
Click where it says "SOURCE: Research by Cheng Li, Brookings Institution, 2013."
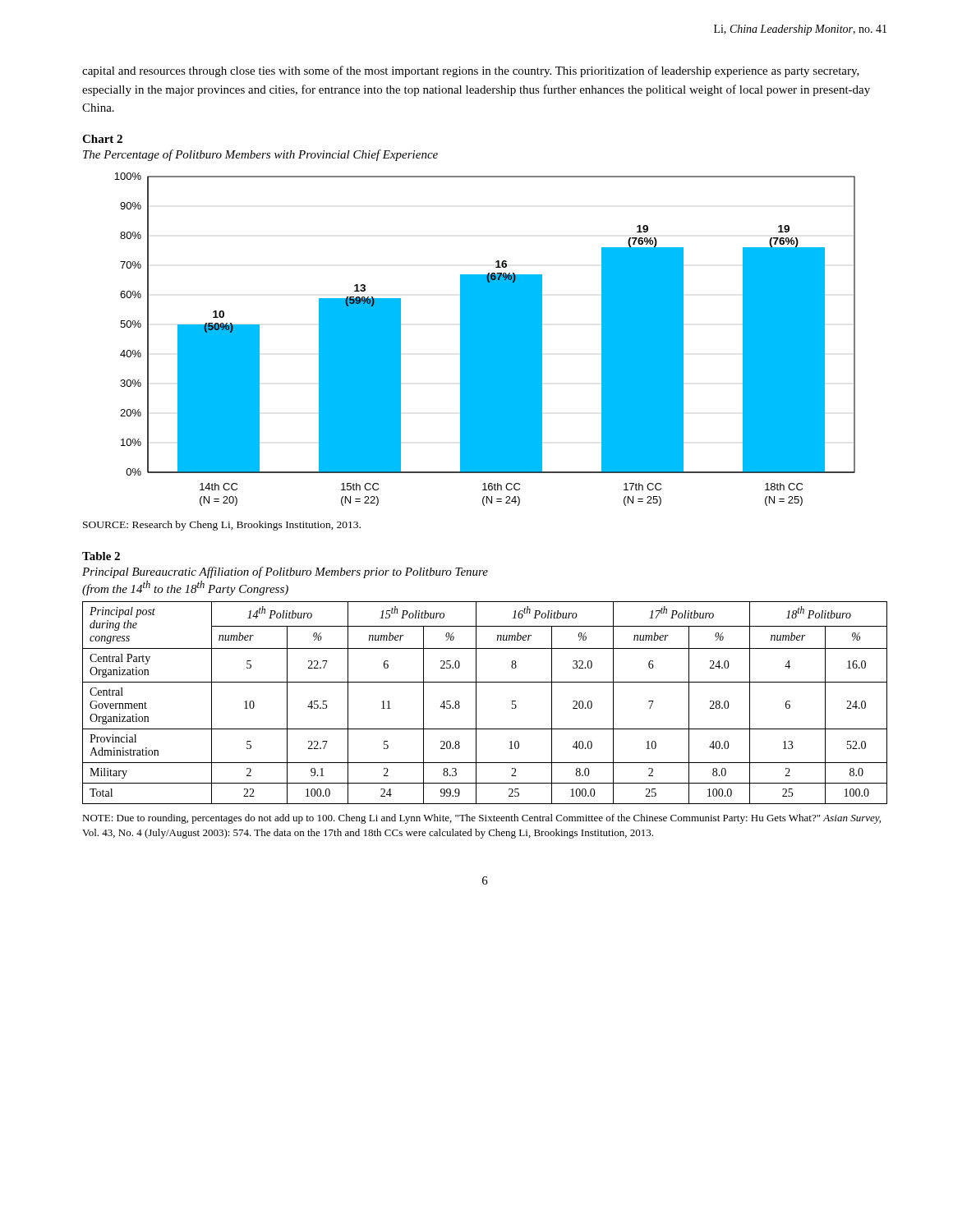[x=222, y=524]
